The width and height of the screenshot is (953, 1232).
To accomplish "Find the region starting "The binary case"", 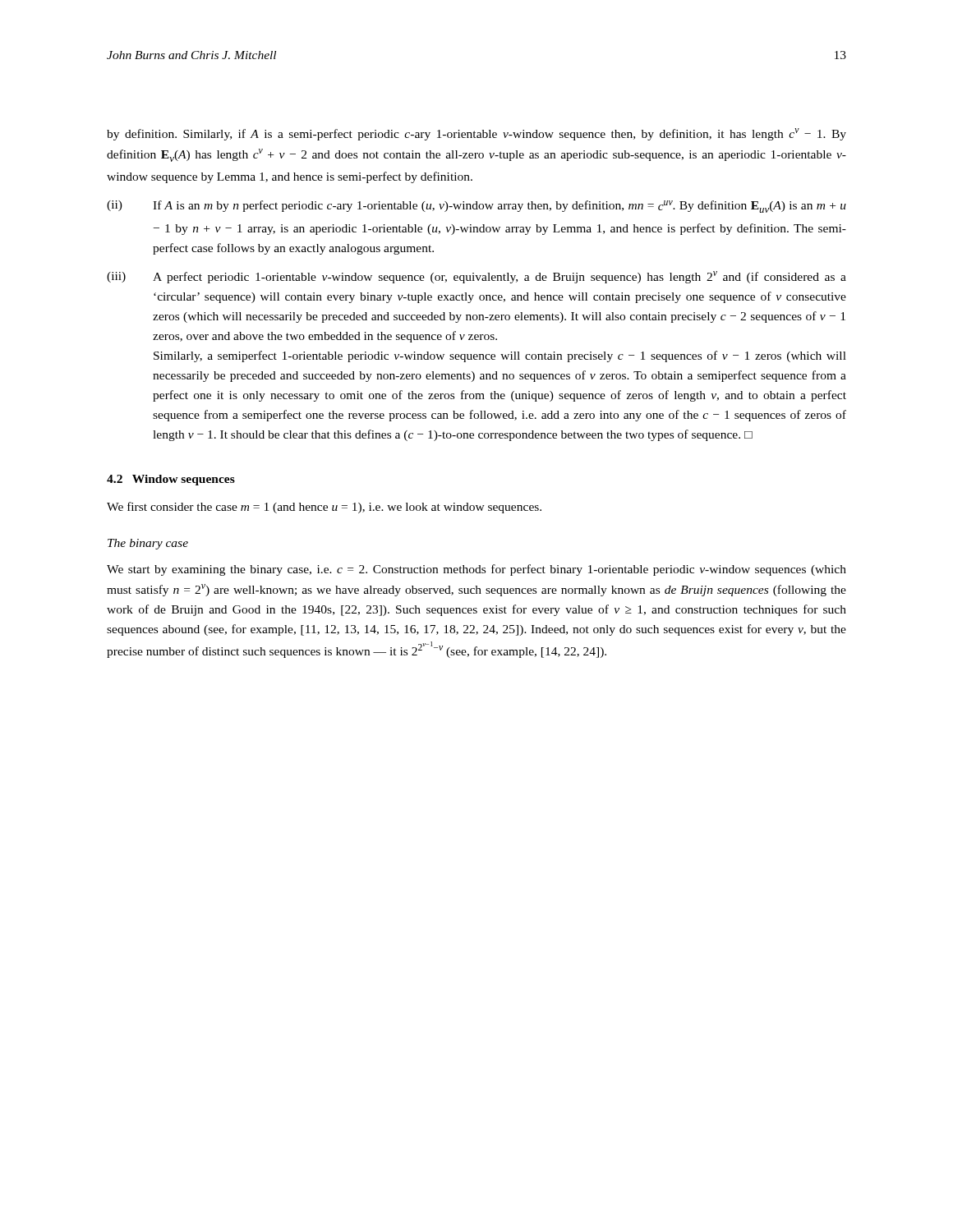I will tap(147, 543).
